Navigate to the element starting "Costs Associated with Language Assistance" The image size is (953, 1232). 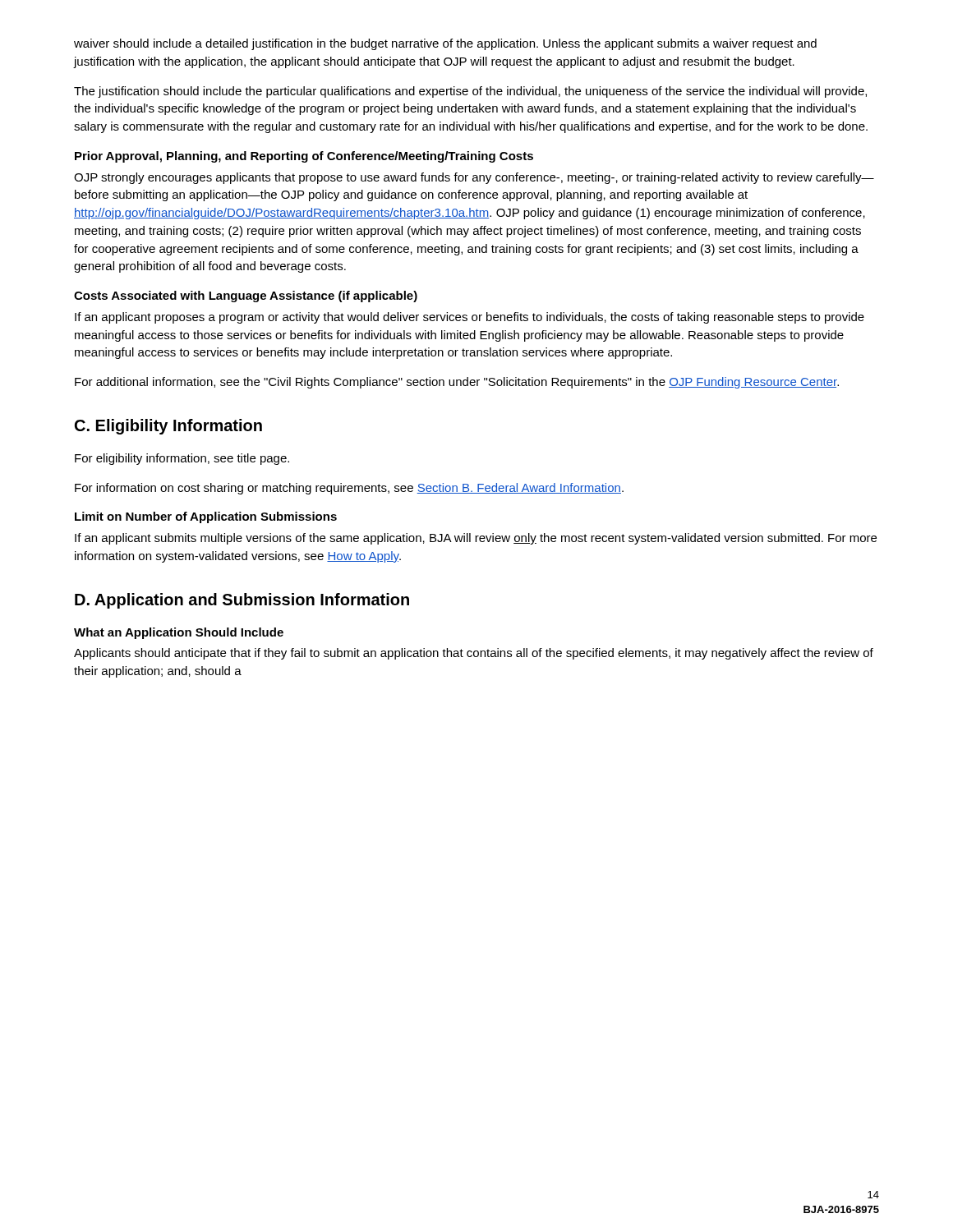[246, 297]
